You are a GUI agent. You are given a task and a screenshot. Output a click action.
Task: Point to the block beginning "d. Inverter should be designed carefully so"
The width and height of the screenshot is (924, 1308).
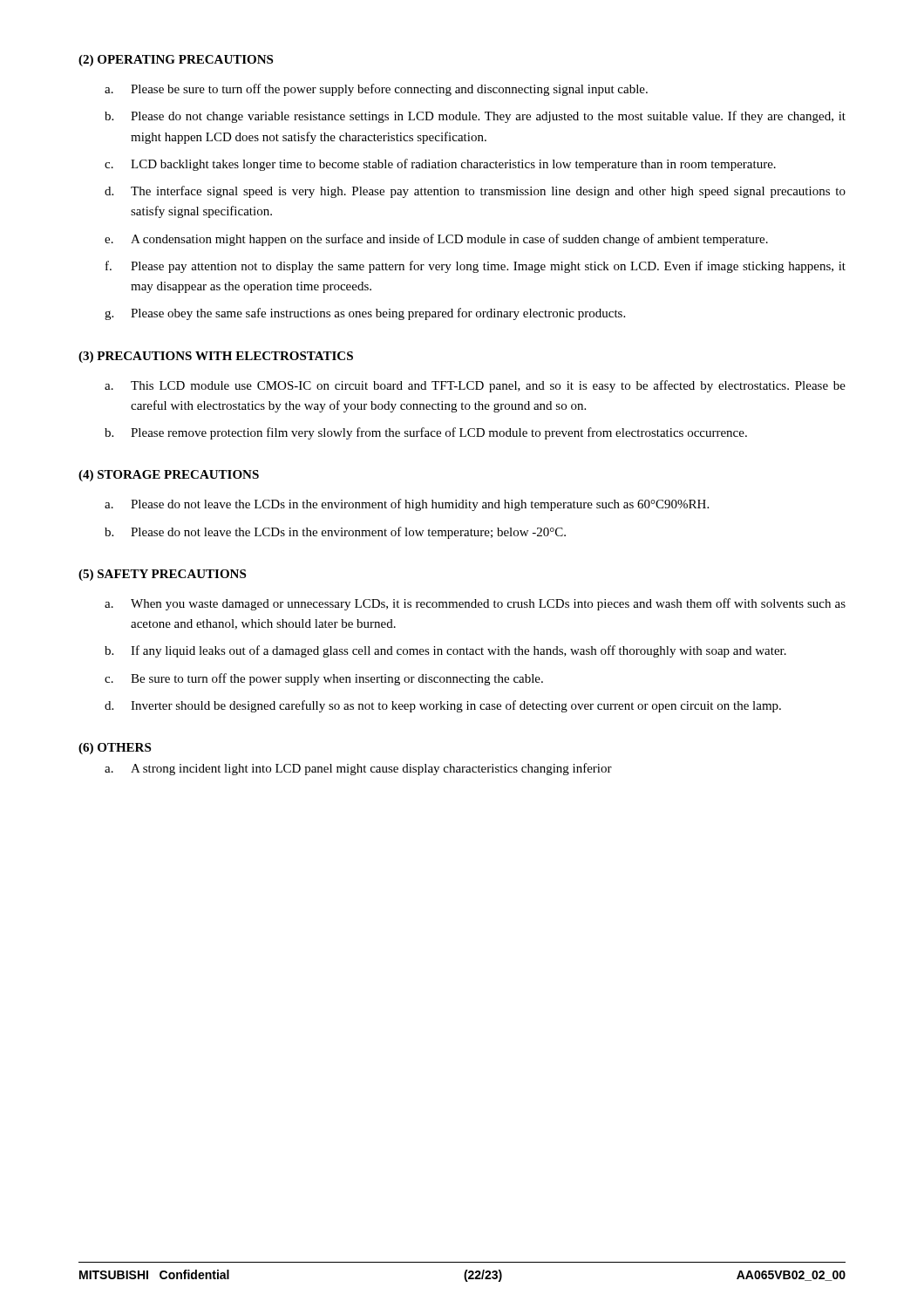(475, 706)
